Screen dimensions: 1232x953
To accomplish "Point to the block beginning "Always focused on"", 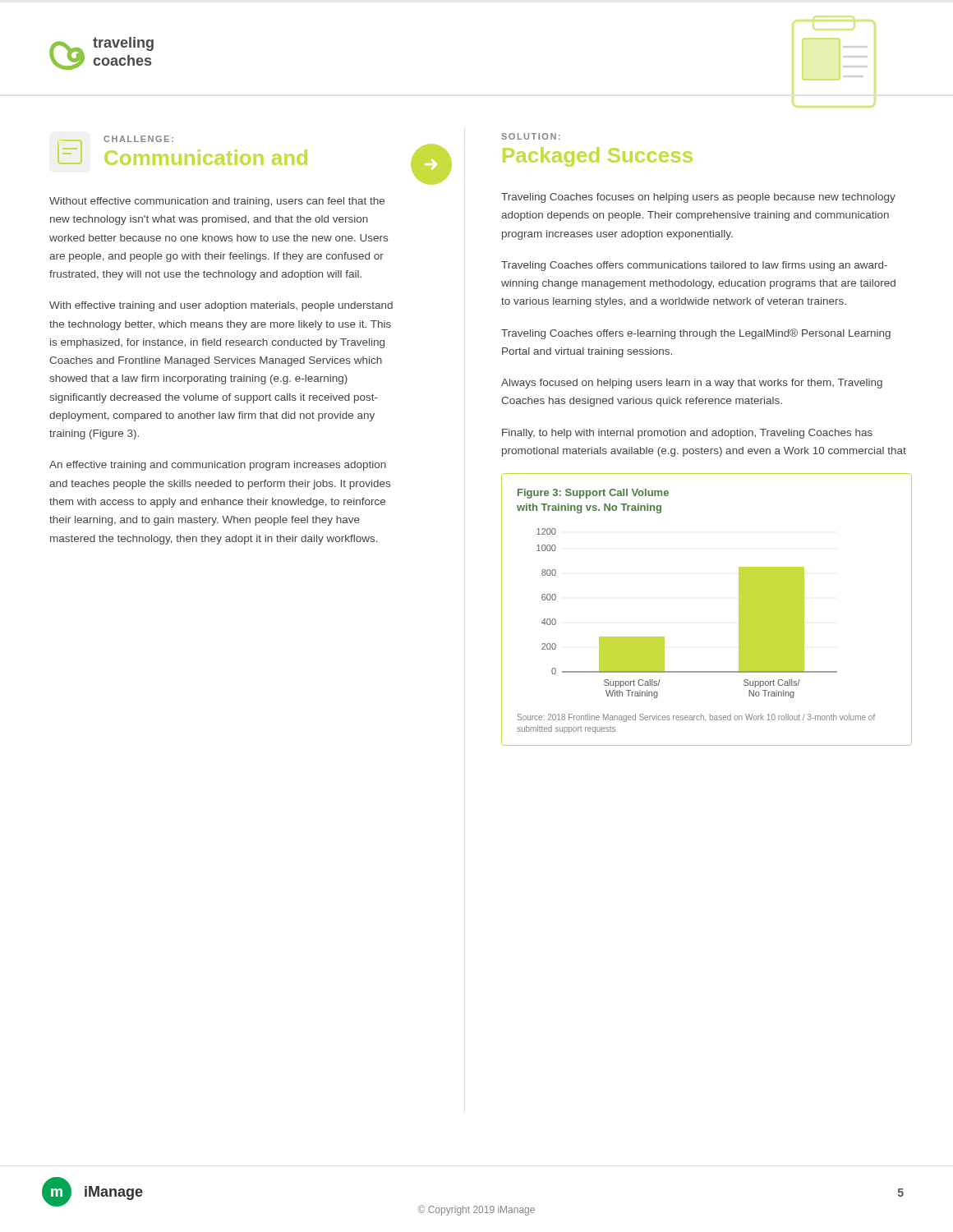I will 692,392.
